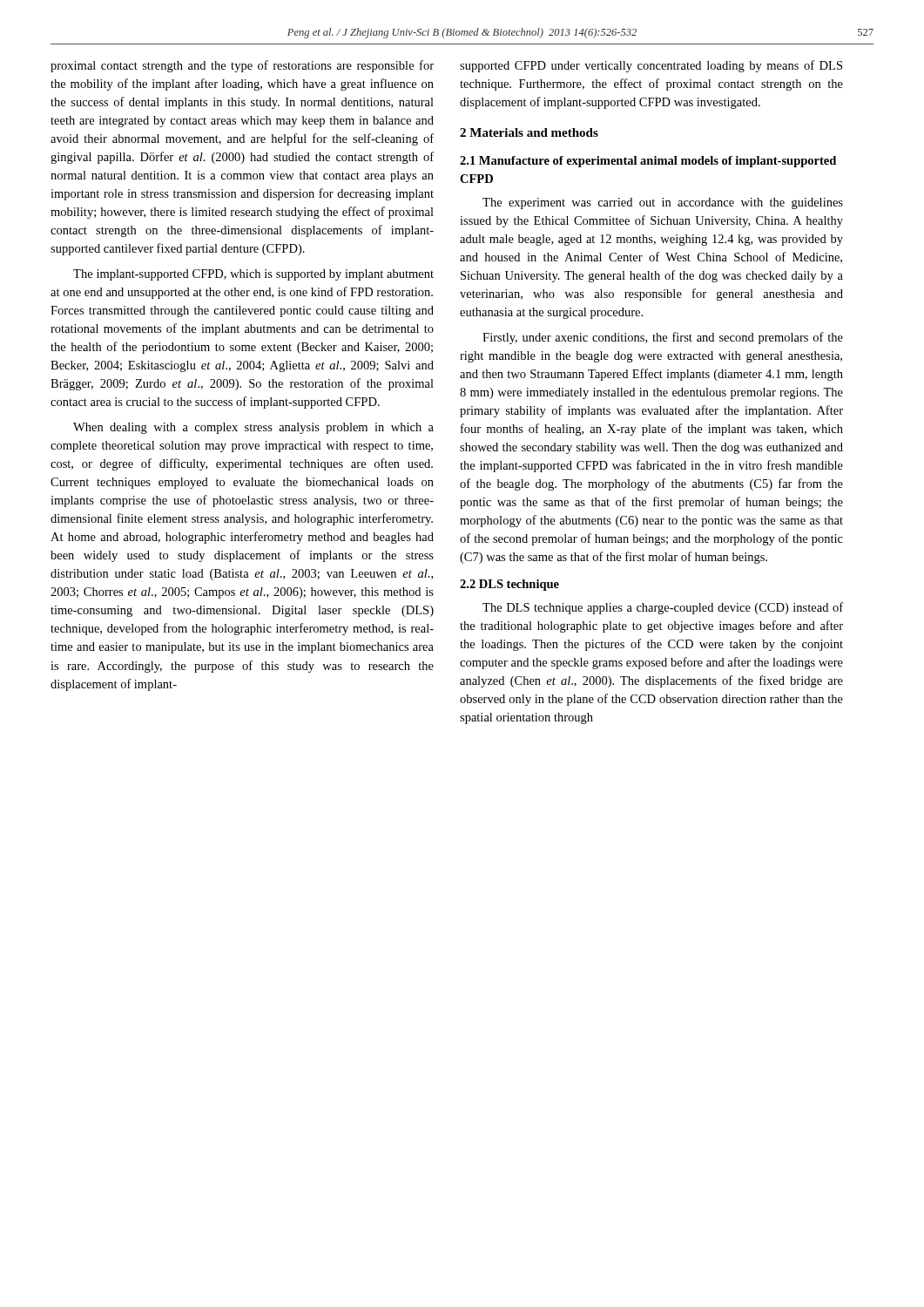Navigate to the element starting "2.2 DLS technique"
Screen dimensions: 1307x924
[x=509, y=584]
